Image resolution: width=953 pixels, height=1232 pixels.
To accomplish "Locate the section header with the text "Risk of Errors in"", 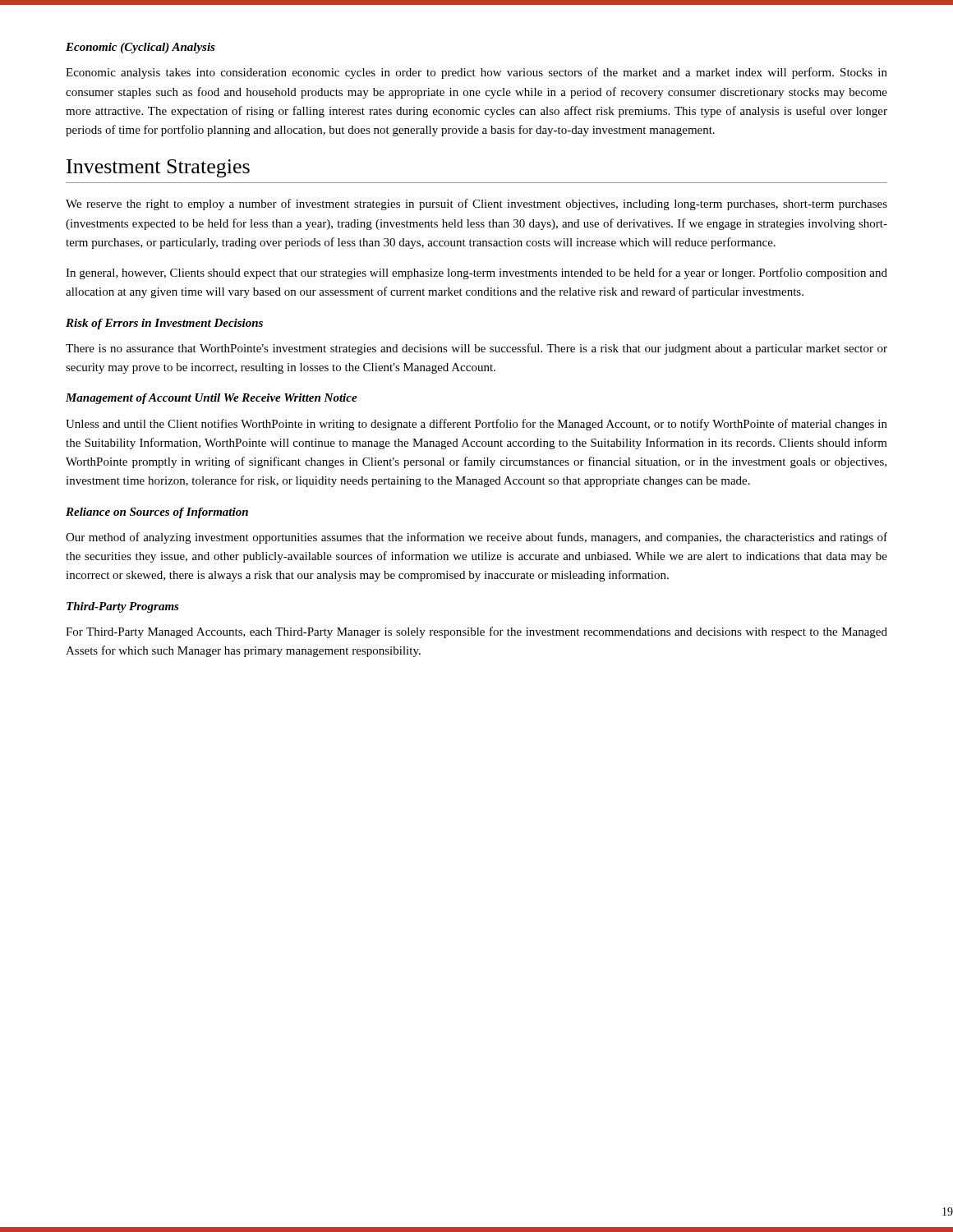I will [164, 324].
